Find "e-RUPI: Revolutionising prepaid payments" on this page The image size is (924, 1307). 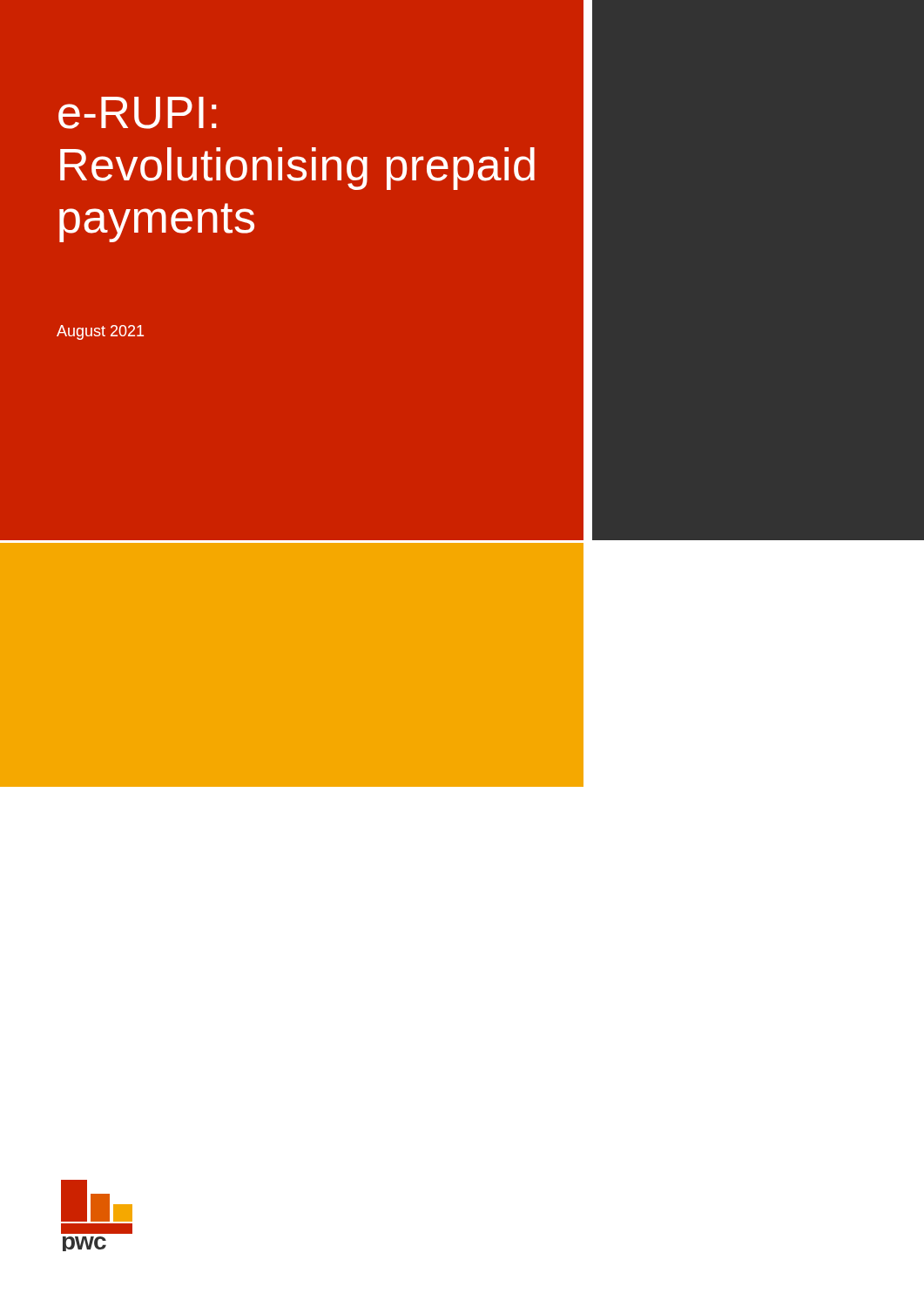click(x=297, y=165)
